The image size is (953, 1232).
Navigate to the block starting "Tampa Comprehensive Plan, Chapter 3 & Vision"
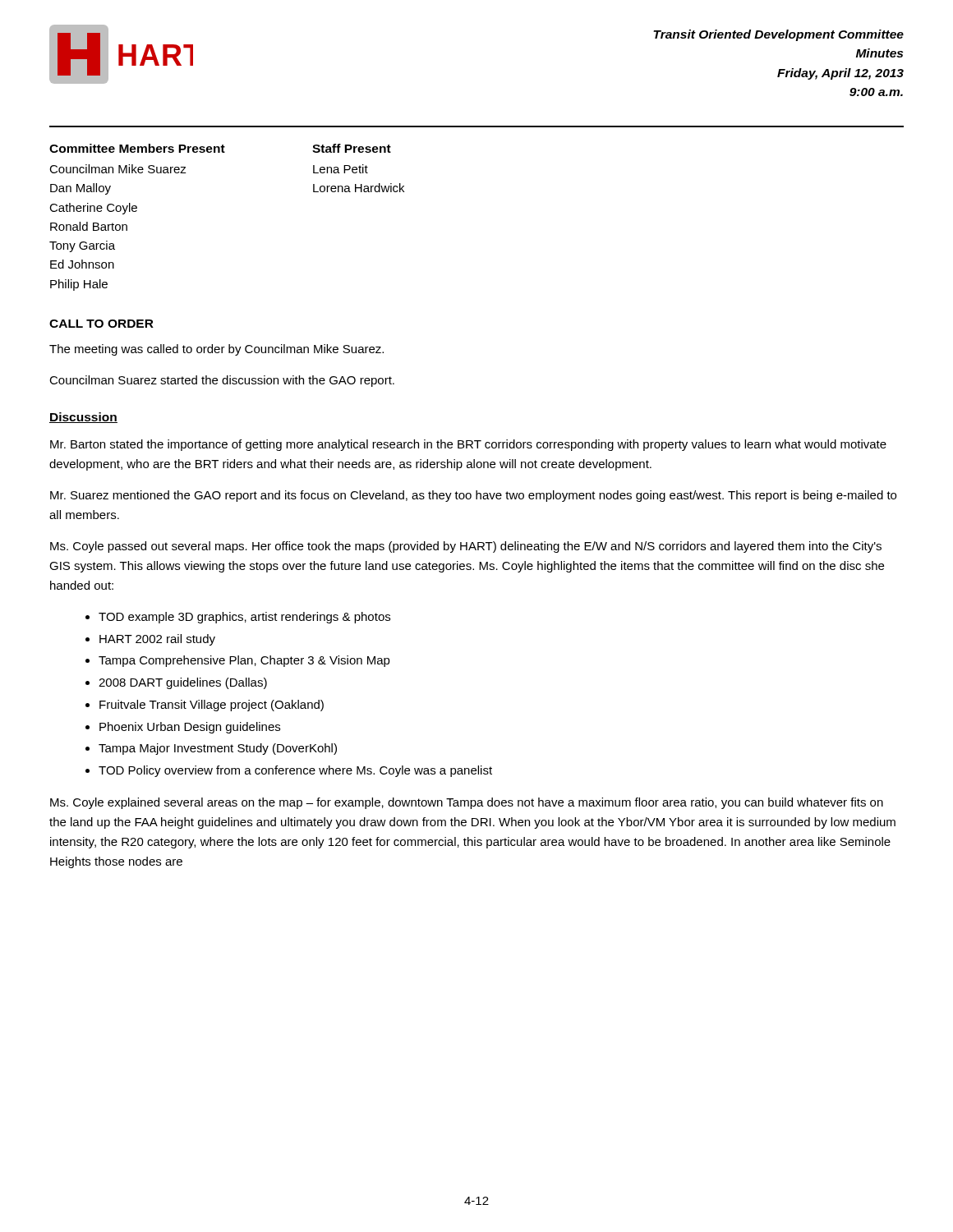tap(244, 660)
